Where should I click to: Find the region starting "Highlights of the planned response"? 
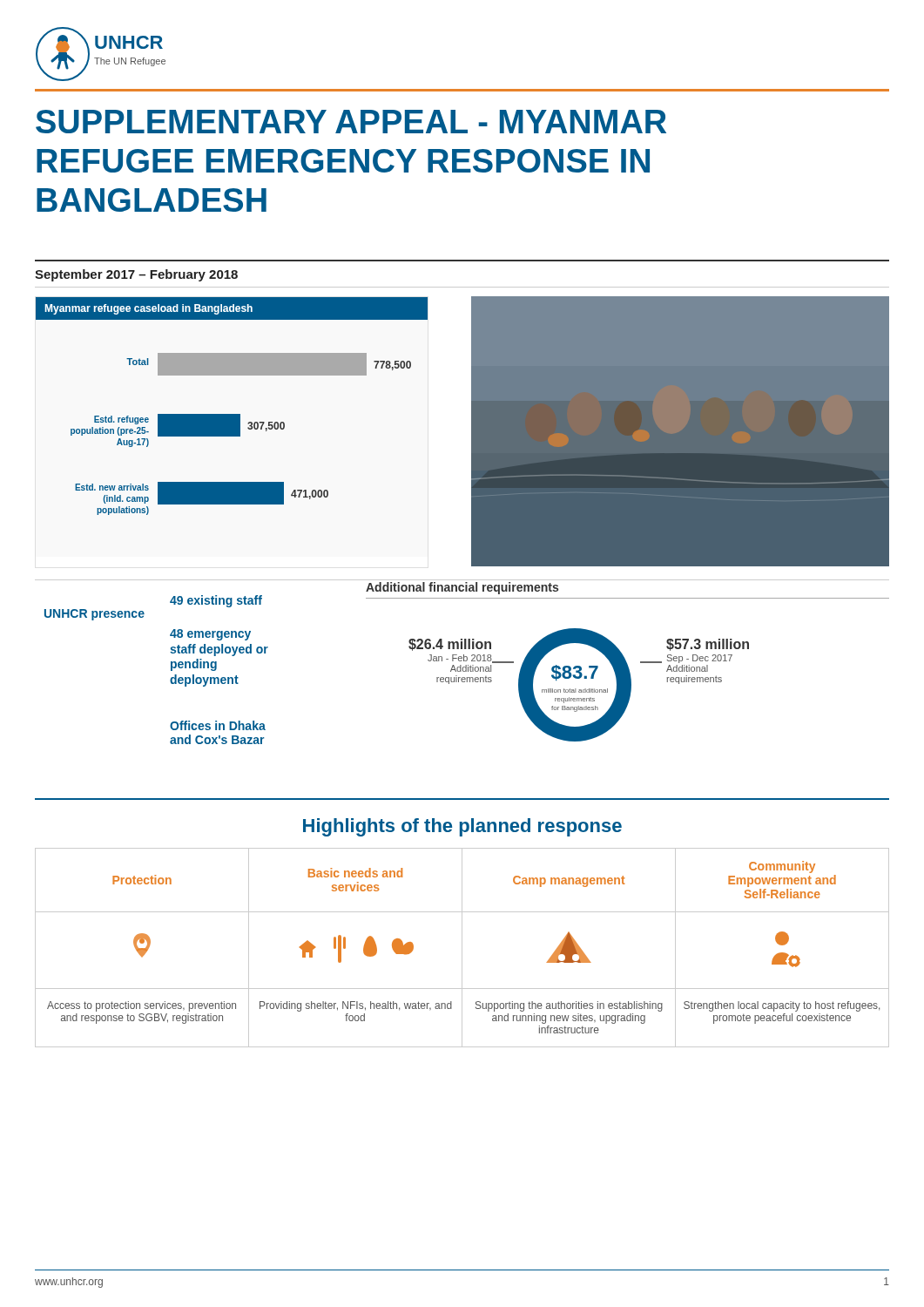(462, 931)
